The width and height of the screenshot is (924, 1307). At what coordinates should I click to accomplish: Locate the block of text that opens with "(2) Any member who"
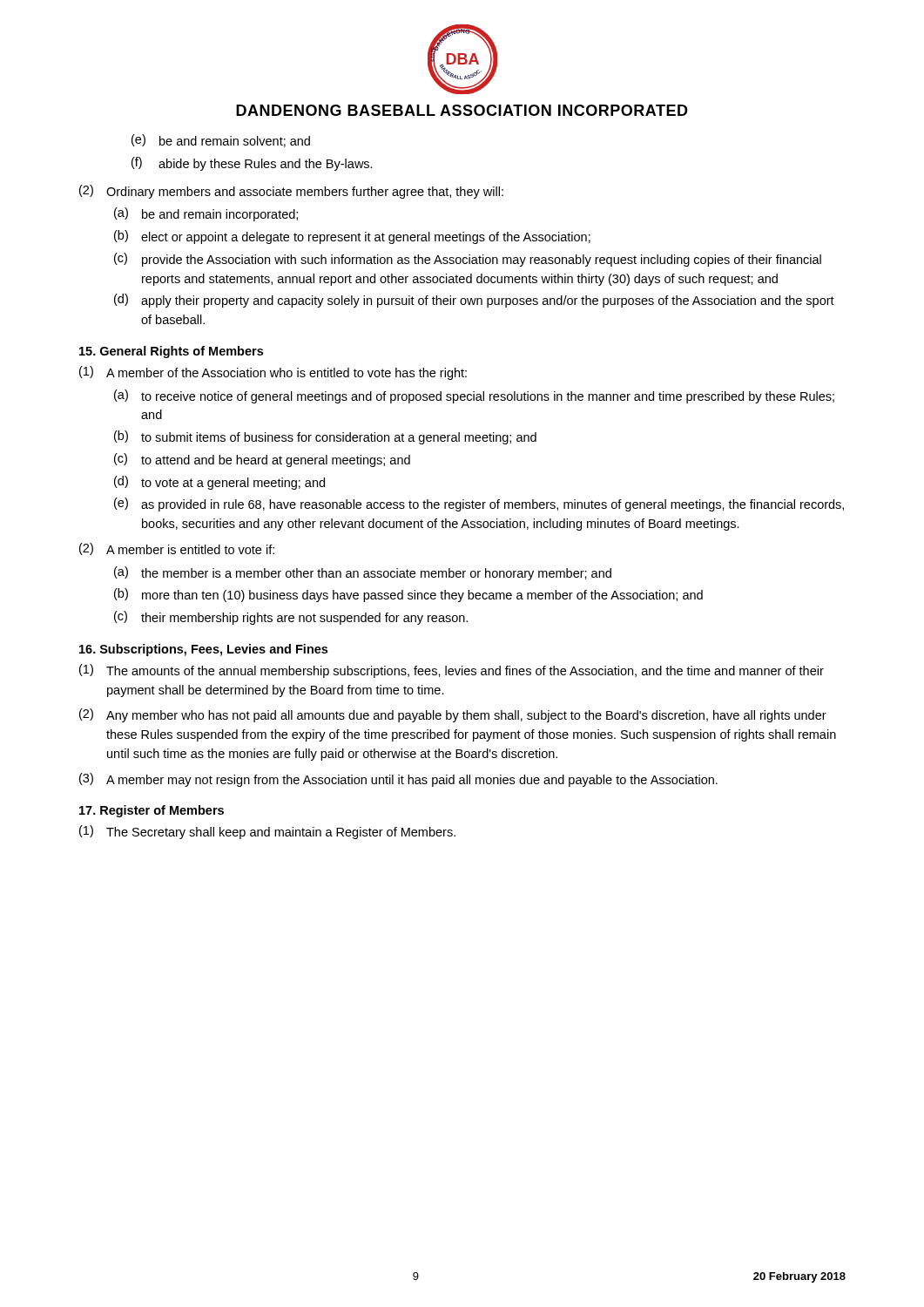pos(462,735)
